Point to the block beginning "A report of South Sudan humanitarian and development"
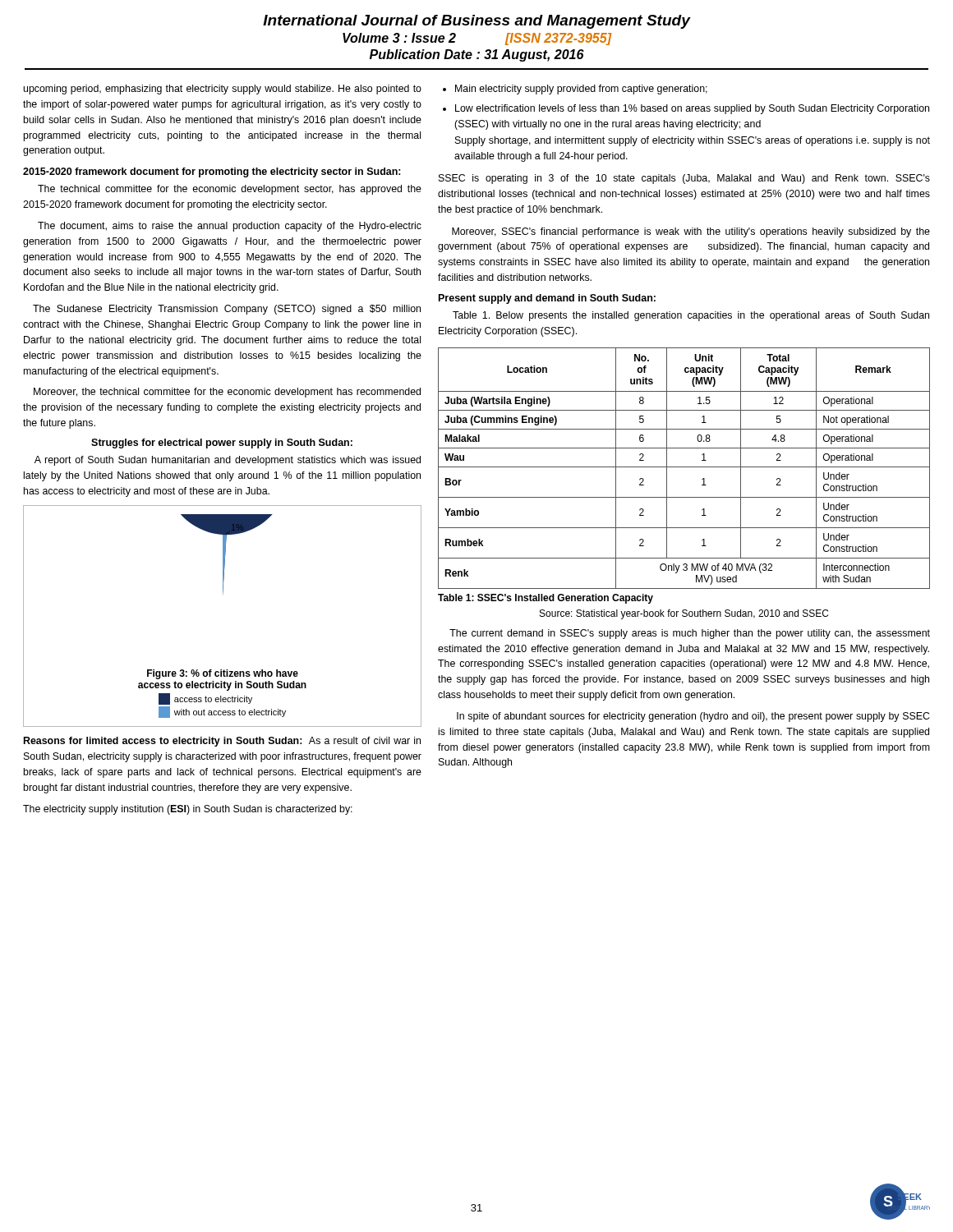953x1232 pixels. pyautogui.click(x=222, y=475)
